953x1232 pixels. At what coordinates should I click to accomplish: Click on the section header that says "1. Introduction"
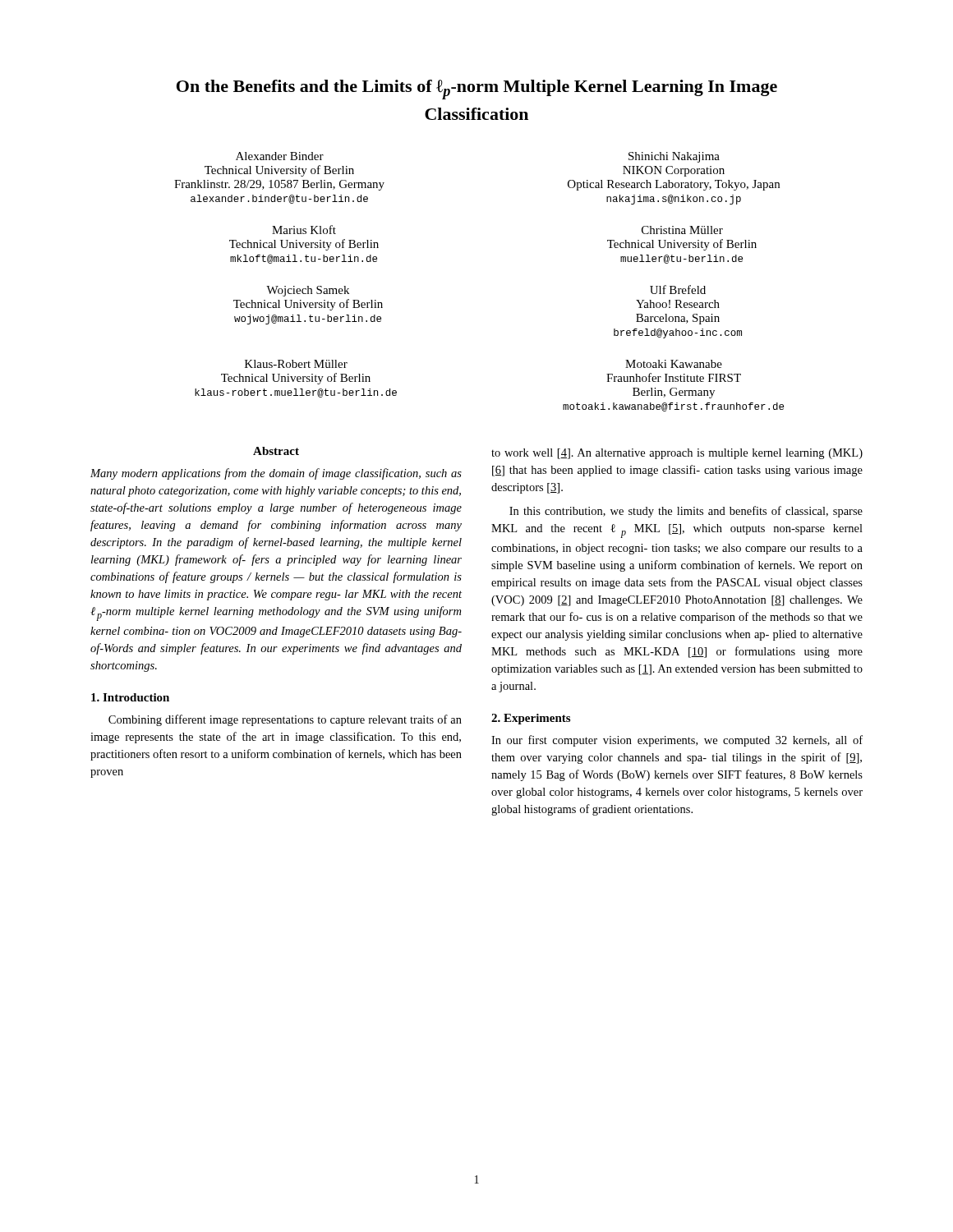[x=130, y=698]
